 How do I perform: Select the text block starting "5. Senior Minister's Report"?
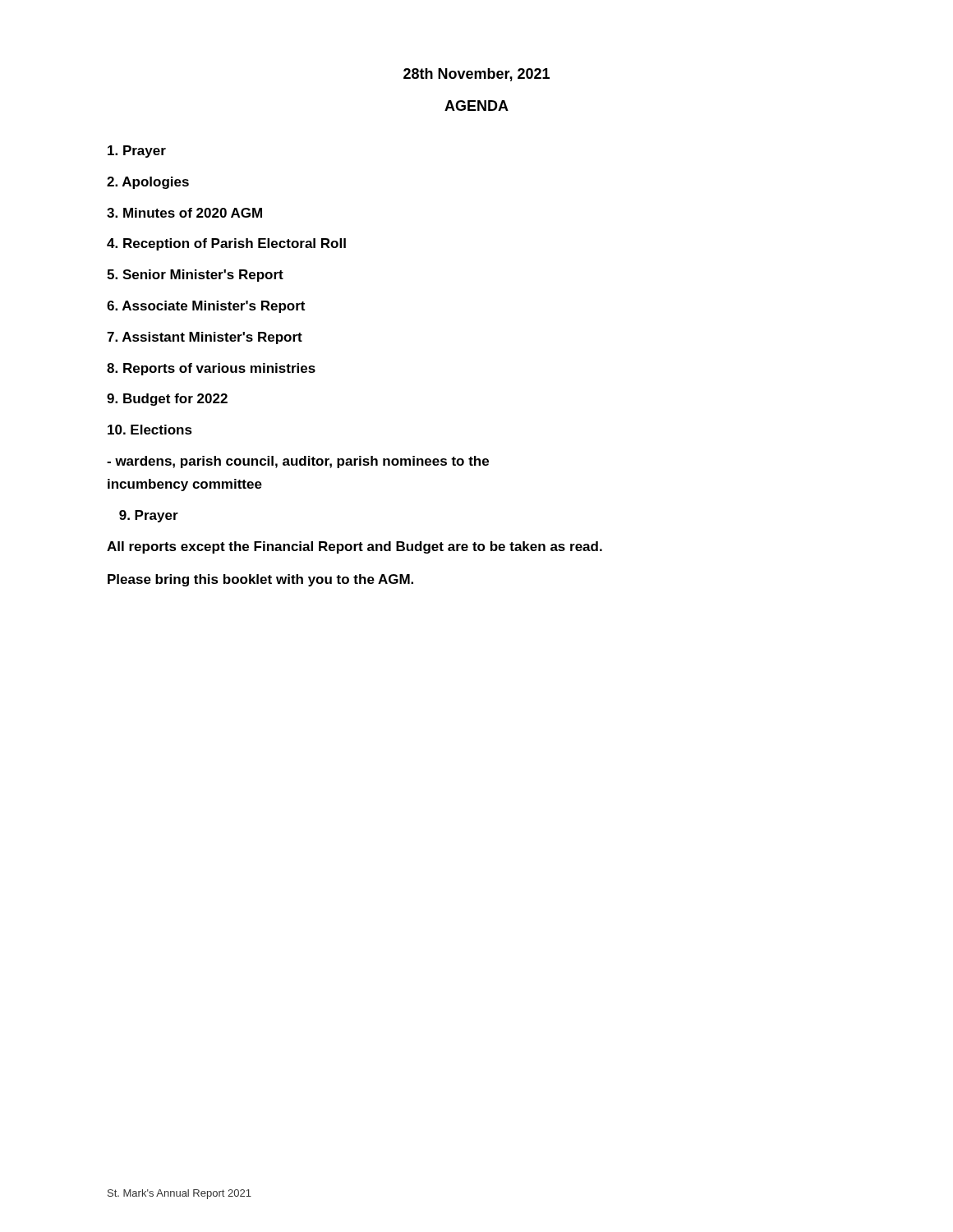195,275
